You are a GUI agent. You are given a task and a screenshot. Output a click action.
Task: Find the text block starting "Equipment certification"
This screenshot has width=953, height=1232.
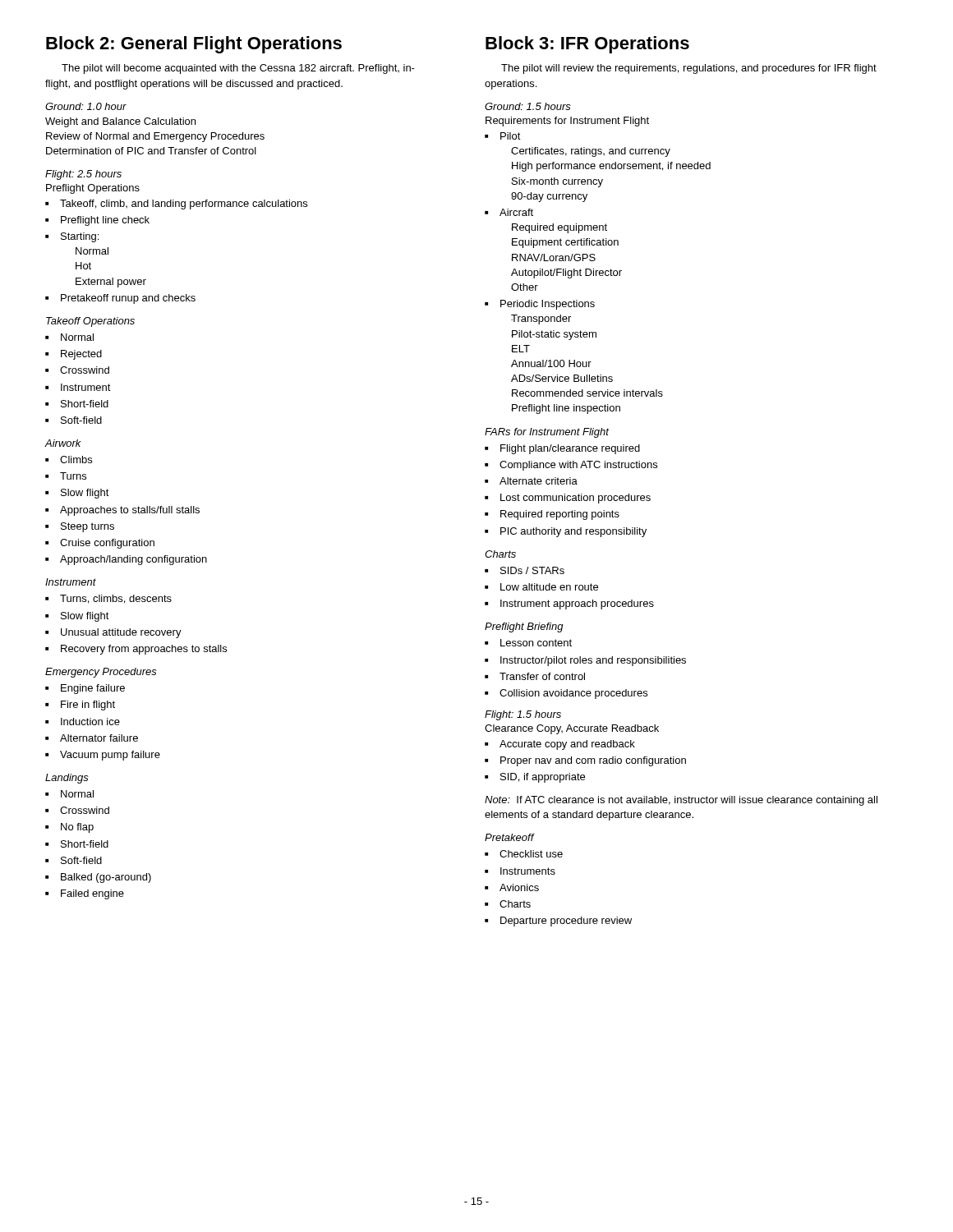point(565,242)
